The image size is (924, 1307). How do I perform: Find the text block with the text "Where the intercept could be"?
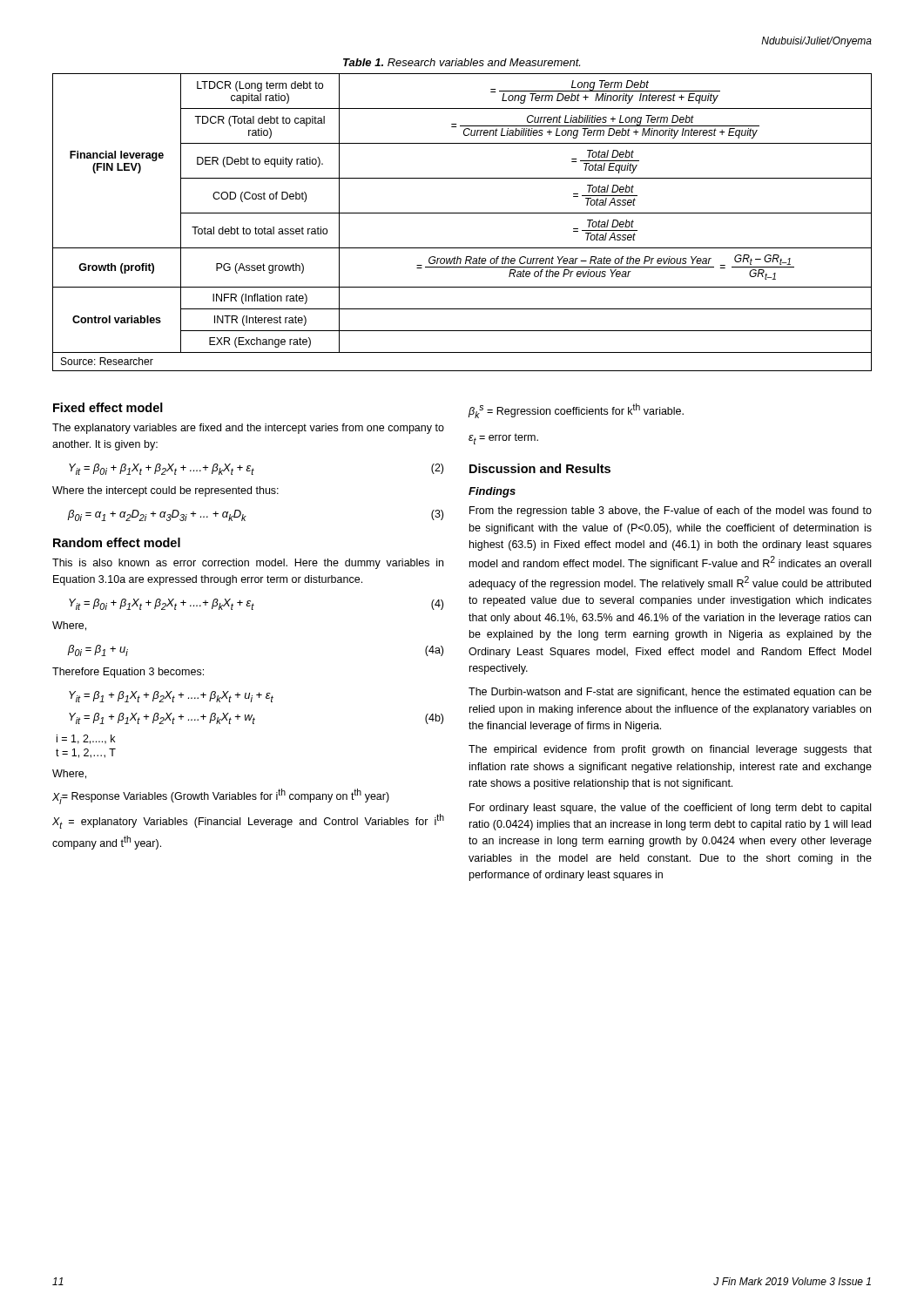[166, 491]
